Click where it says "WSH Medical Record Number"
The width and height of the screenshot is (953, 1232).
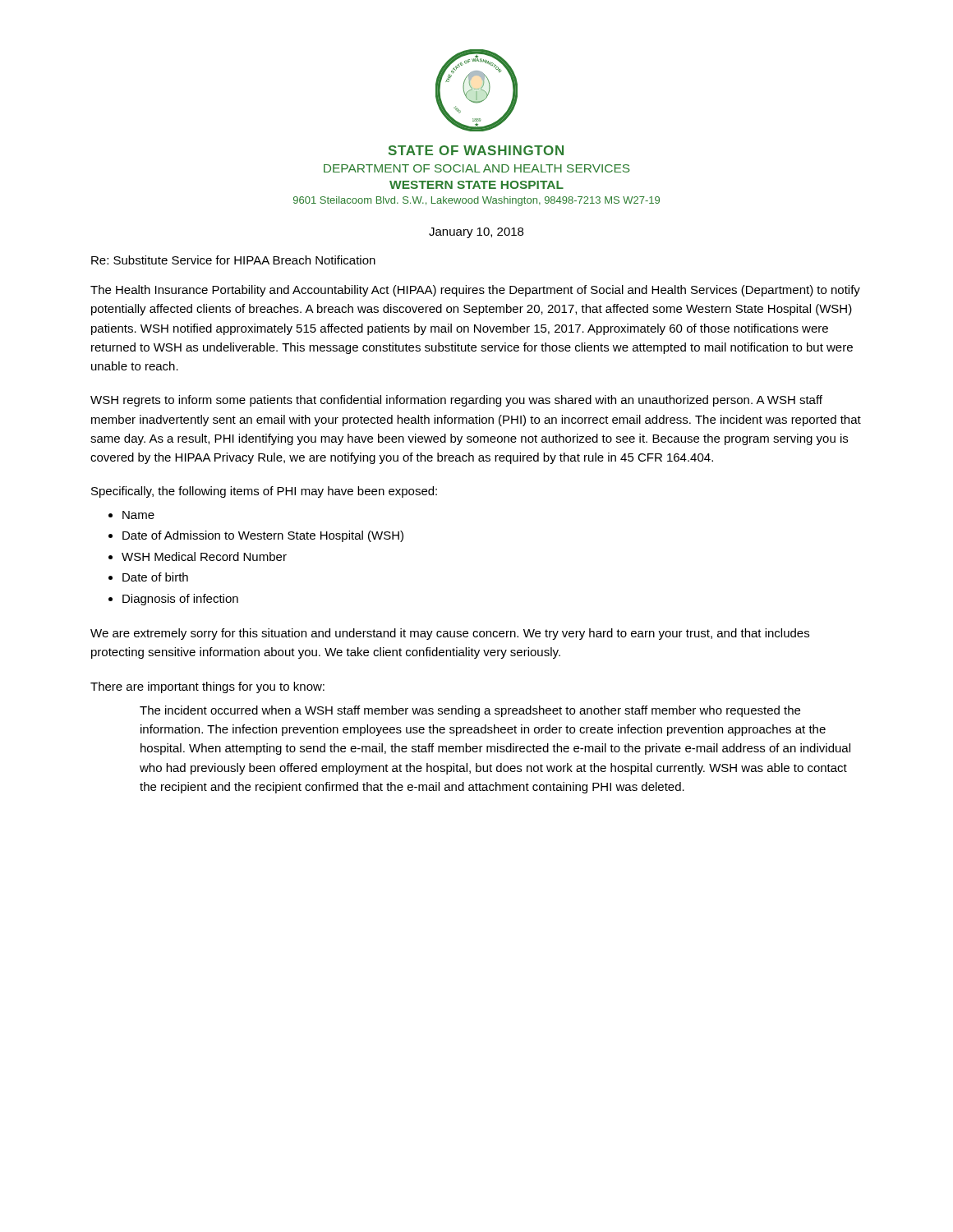204,556
